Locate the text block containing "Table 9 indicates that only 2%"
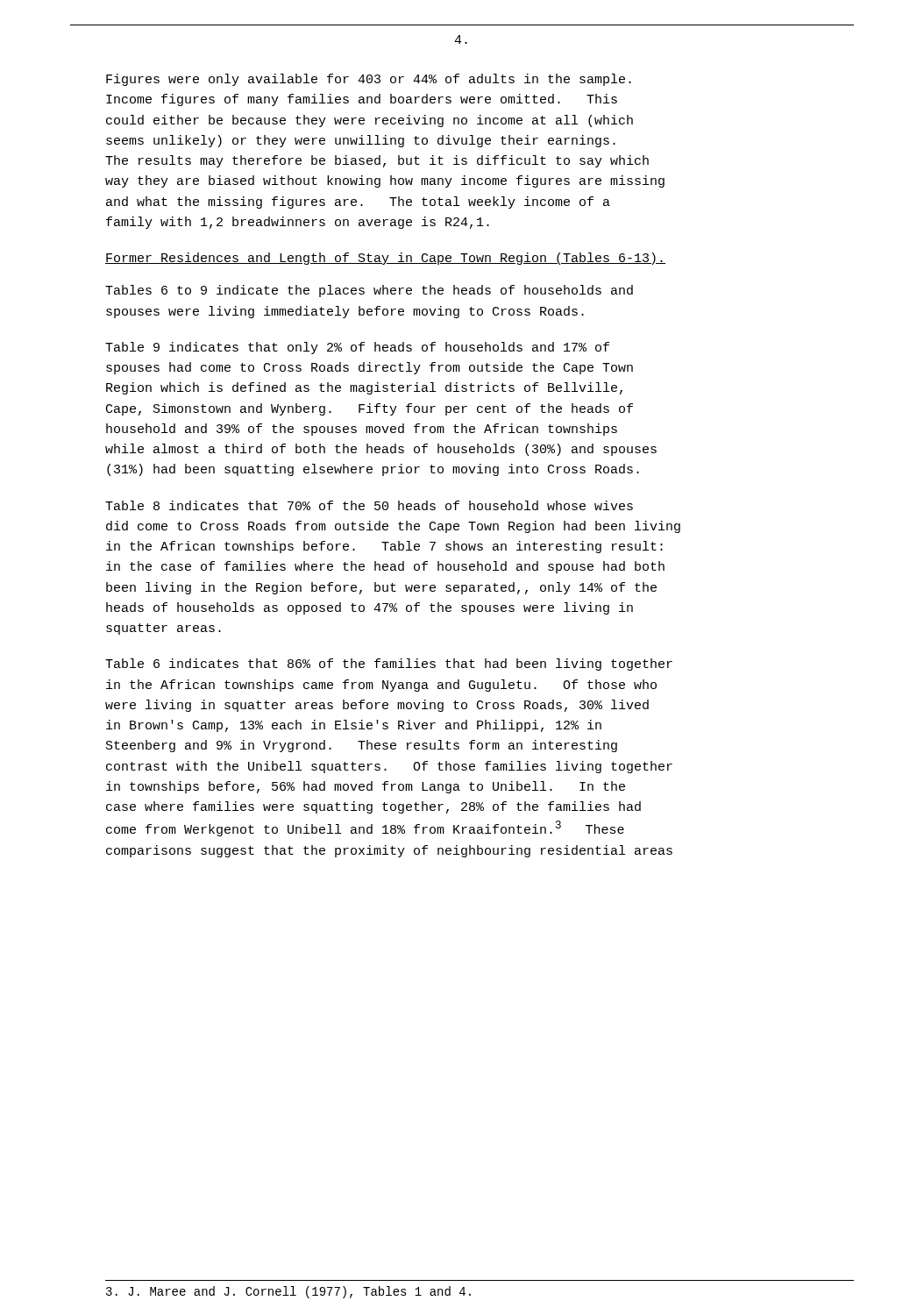Viewport: 924px width, 1315px height. [381, 409]
